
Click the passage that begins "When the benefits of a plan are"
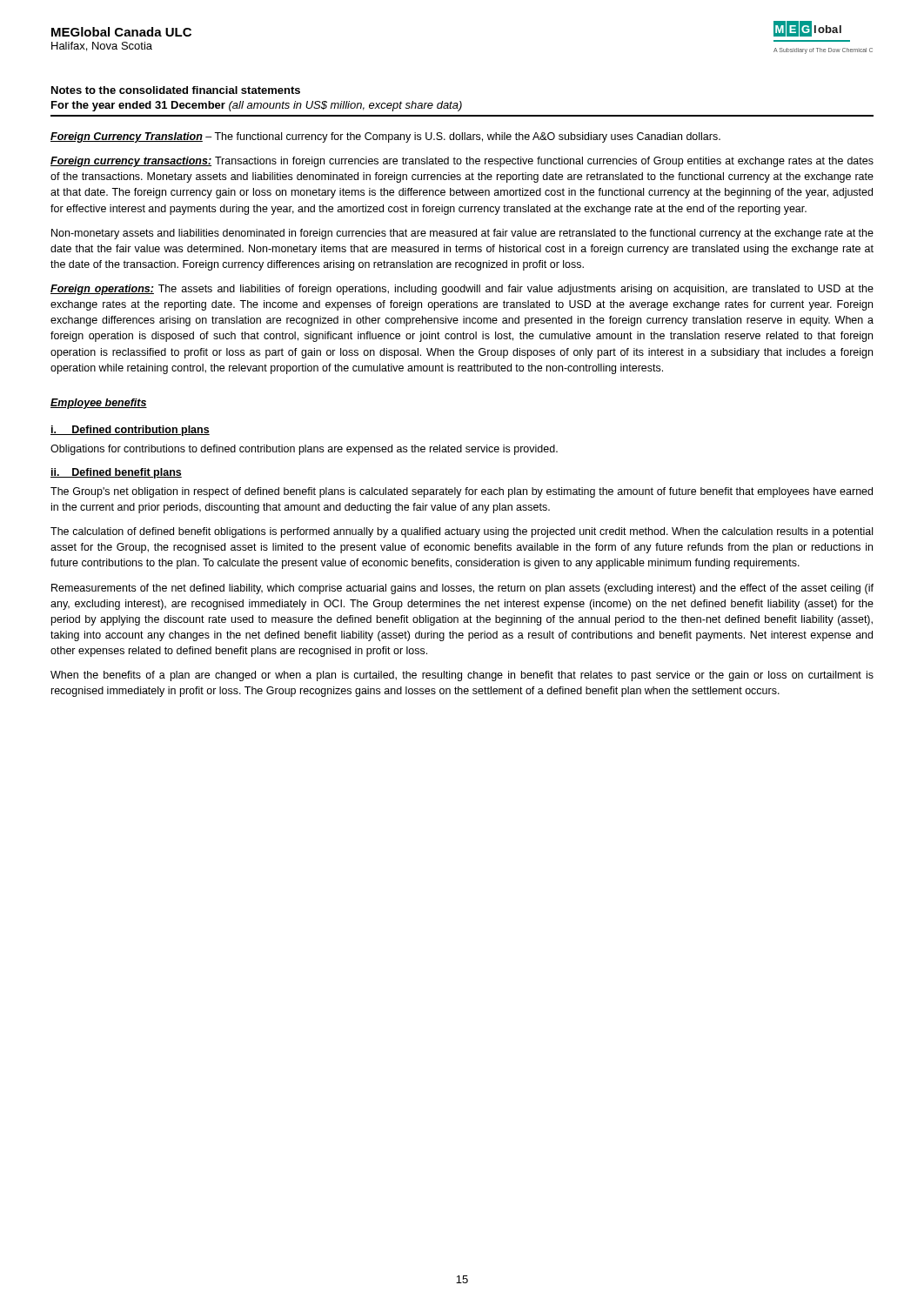click(x=462, y=683)
